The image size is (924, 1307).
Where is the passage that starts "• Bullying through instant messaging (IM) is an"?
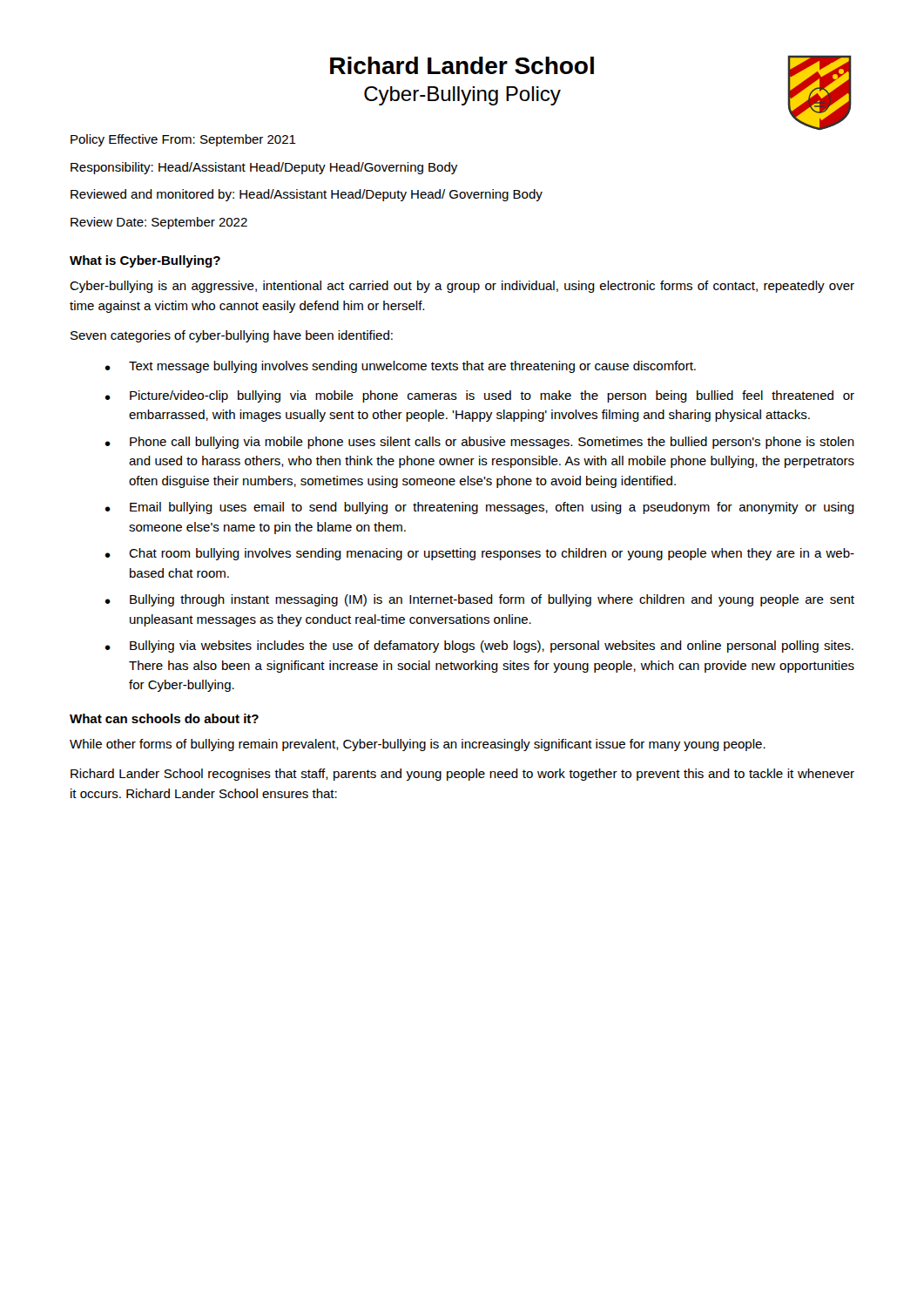[479, 609]
